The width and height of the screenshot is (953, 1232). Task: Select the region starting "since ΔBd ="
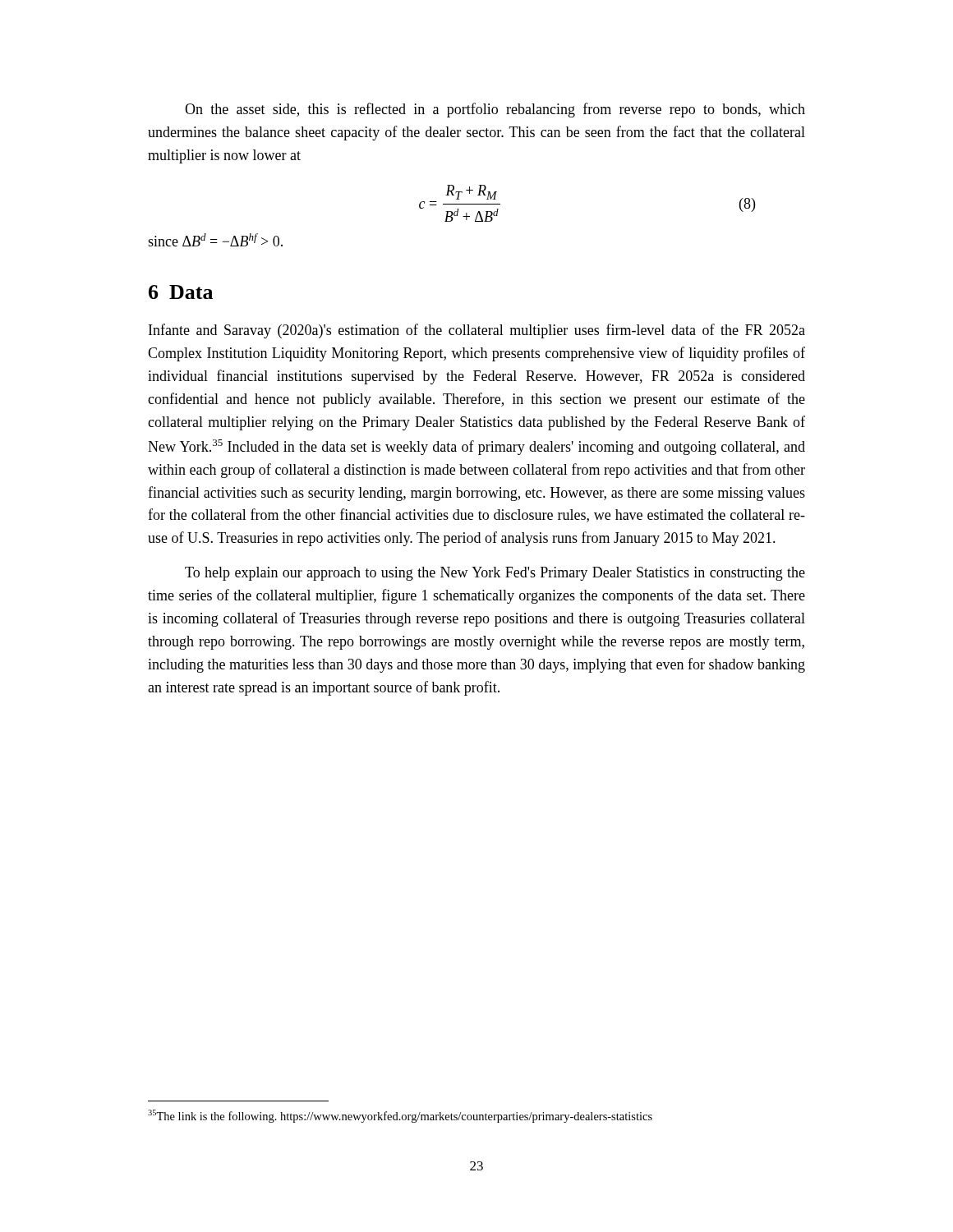(x=216, y=240)
